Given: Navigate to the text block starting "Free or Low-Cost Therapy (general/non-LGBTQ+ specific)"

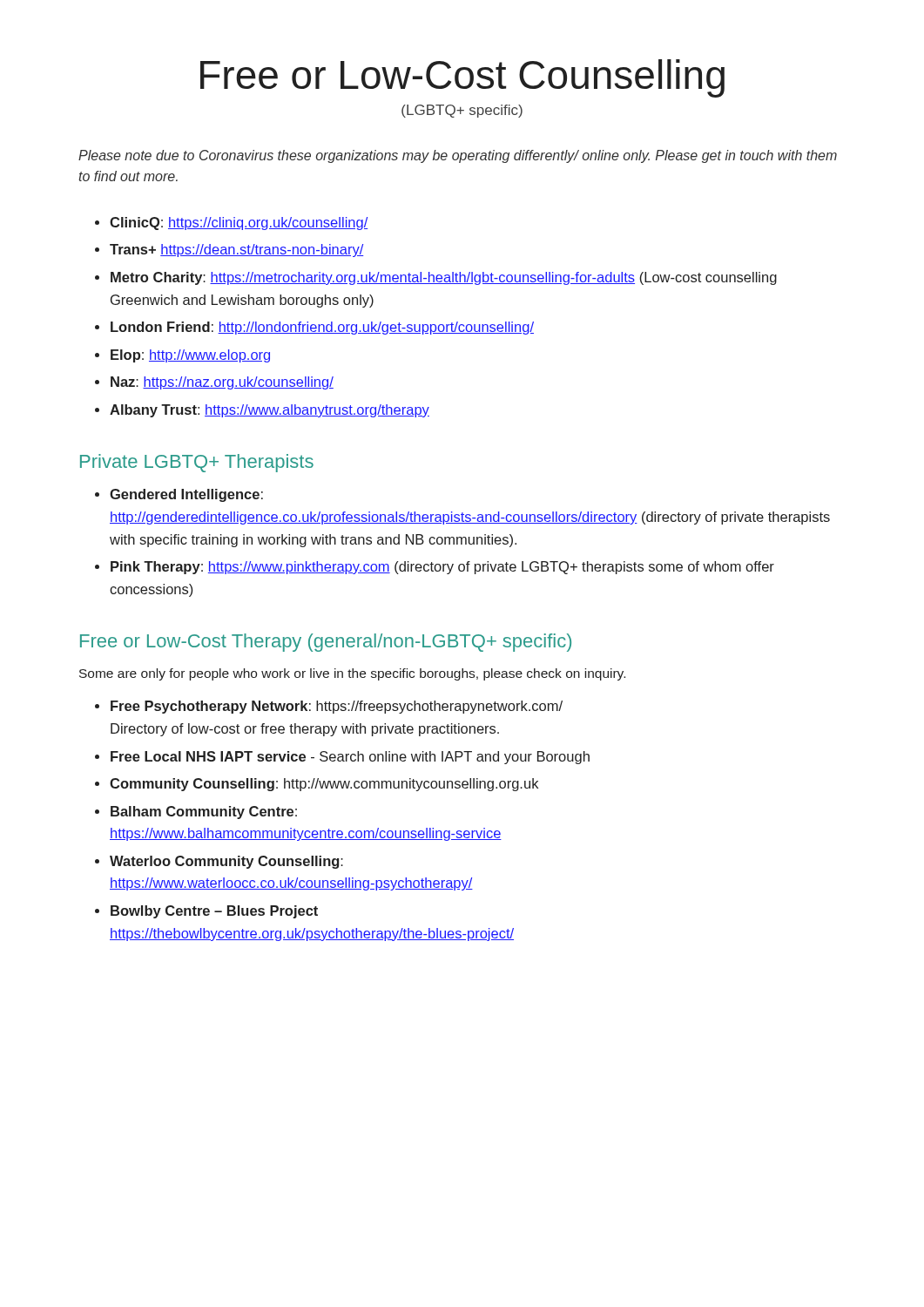Looking at the screenshot, I should (x=462, y=641).
